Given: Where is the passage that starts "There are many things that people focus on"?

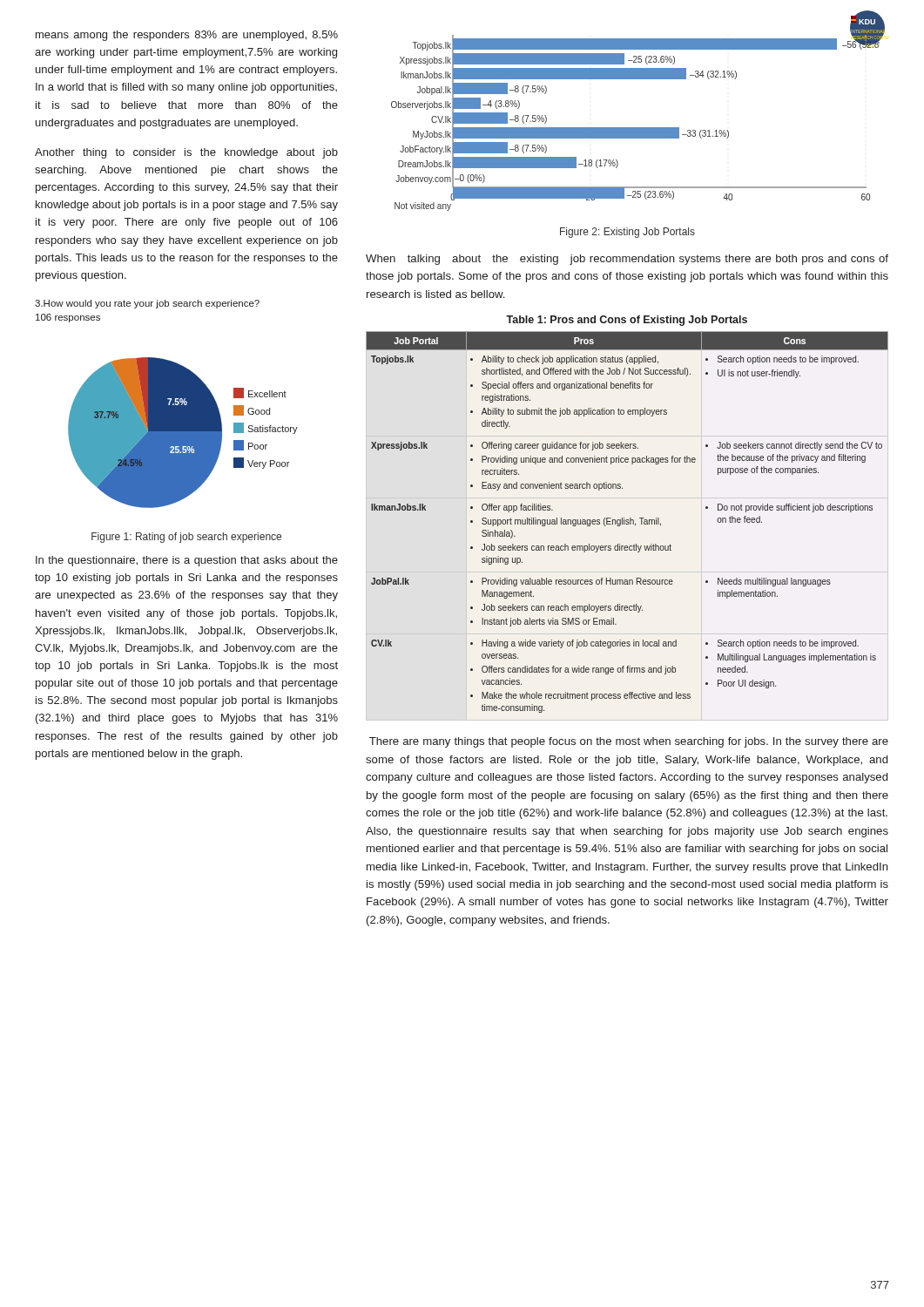Looking at the screenshot, I should tap(627, 830).
